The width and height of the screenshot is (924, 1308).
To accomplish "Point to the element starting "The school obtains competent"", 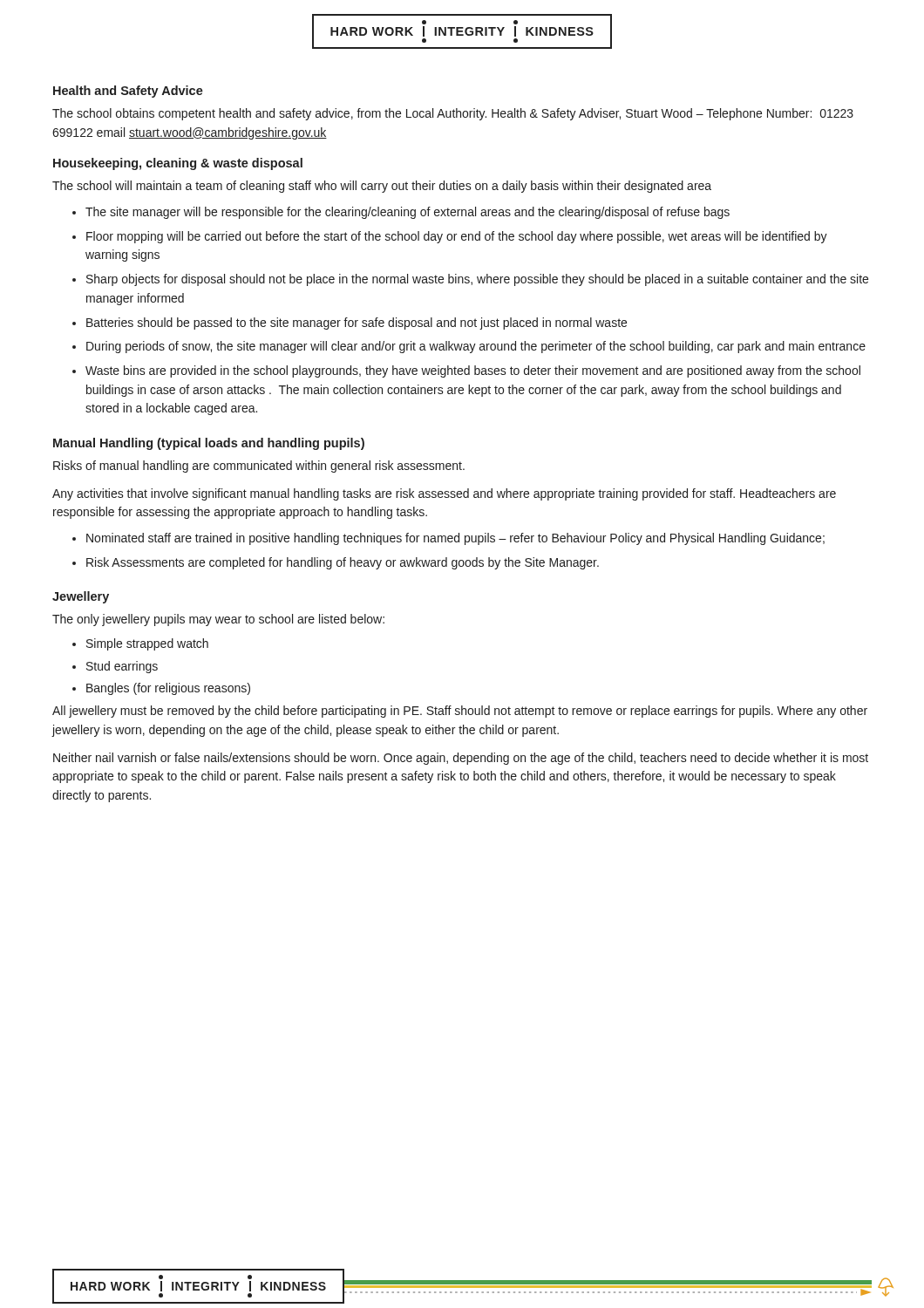I will [453, 123].
